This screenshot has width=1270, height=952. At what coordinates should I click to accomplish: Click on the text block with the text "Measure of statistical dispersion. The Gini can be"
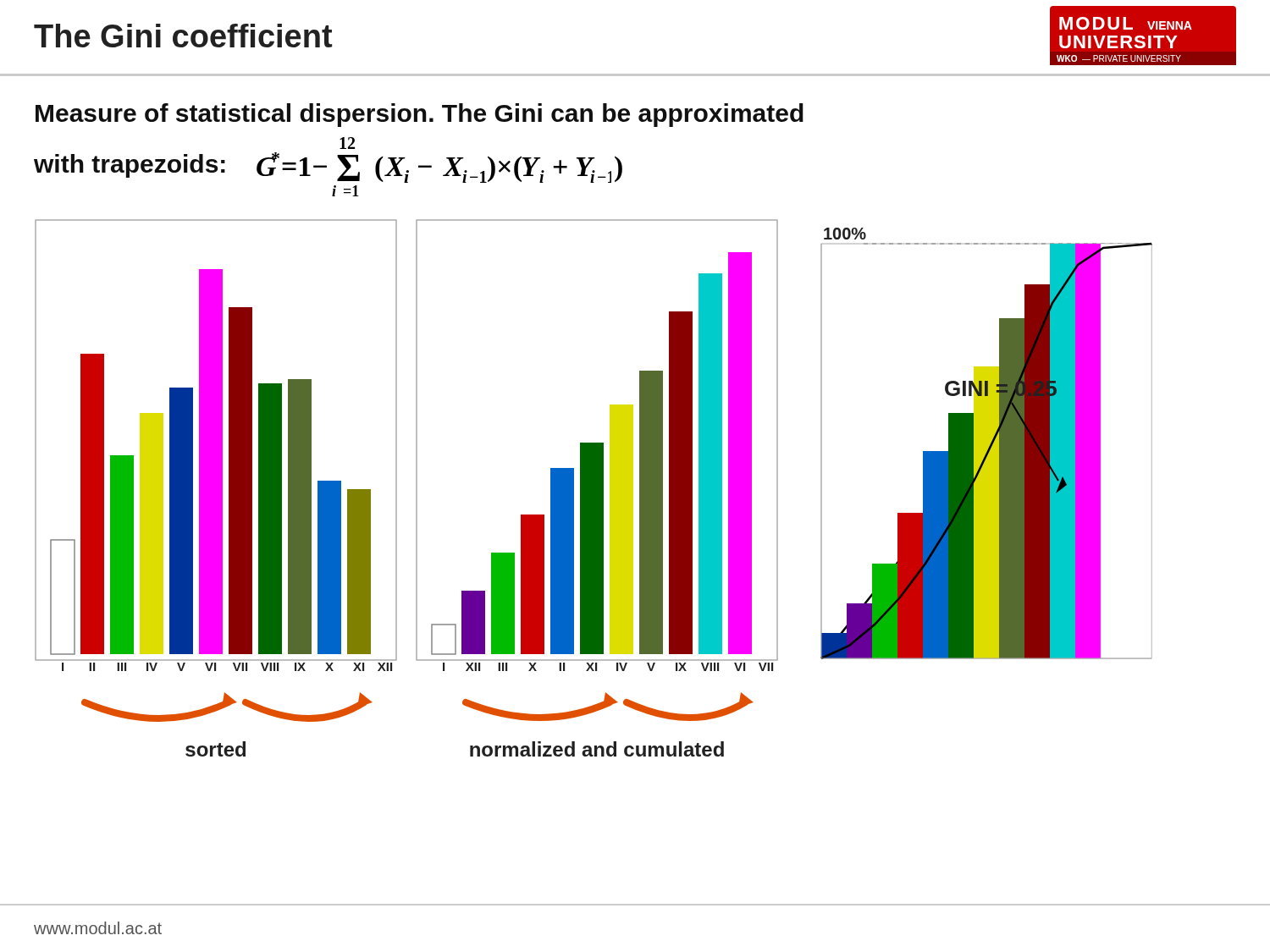pos(420,115)
